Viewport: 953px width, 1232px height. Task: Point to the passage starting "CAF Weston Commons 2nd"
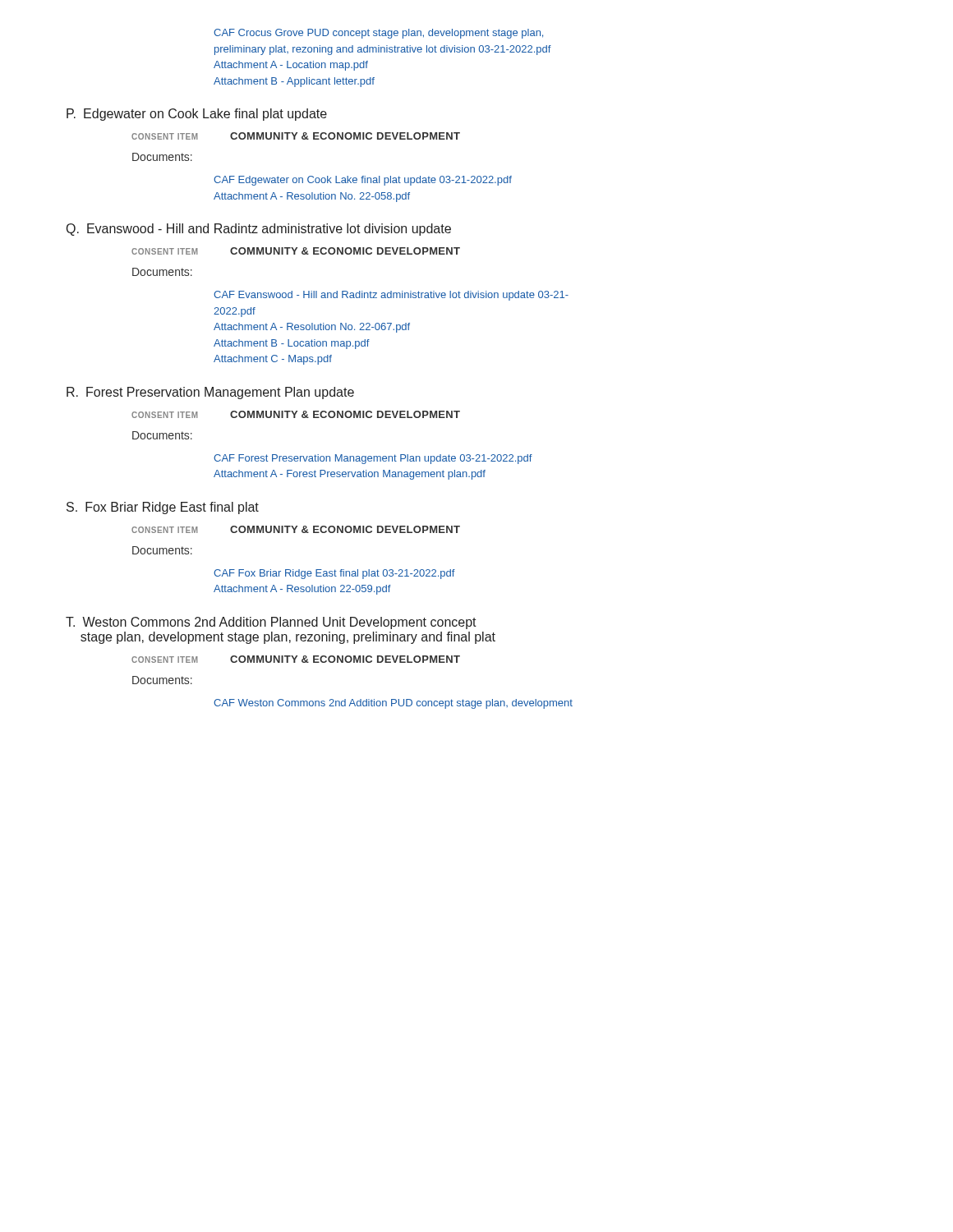583,702
